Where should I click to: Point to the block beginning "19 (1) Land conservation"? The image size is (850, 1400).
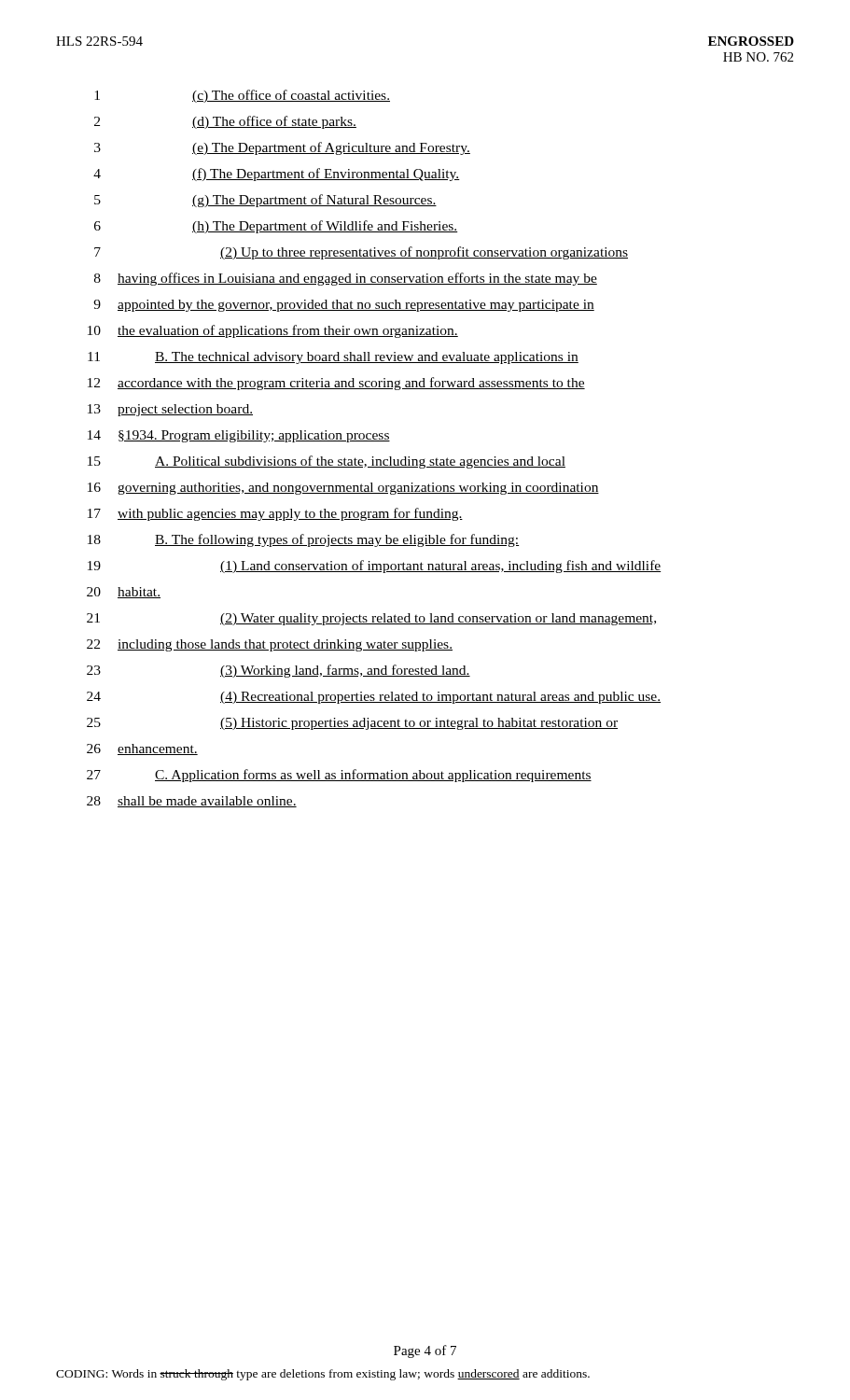[425, 565]
